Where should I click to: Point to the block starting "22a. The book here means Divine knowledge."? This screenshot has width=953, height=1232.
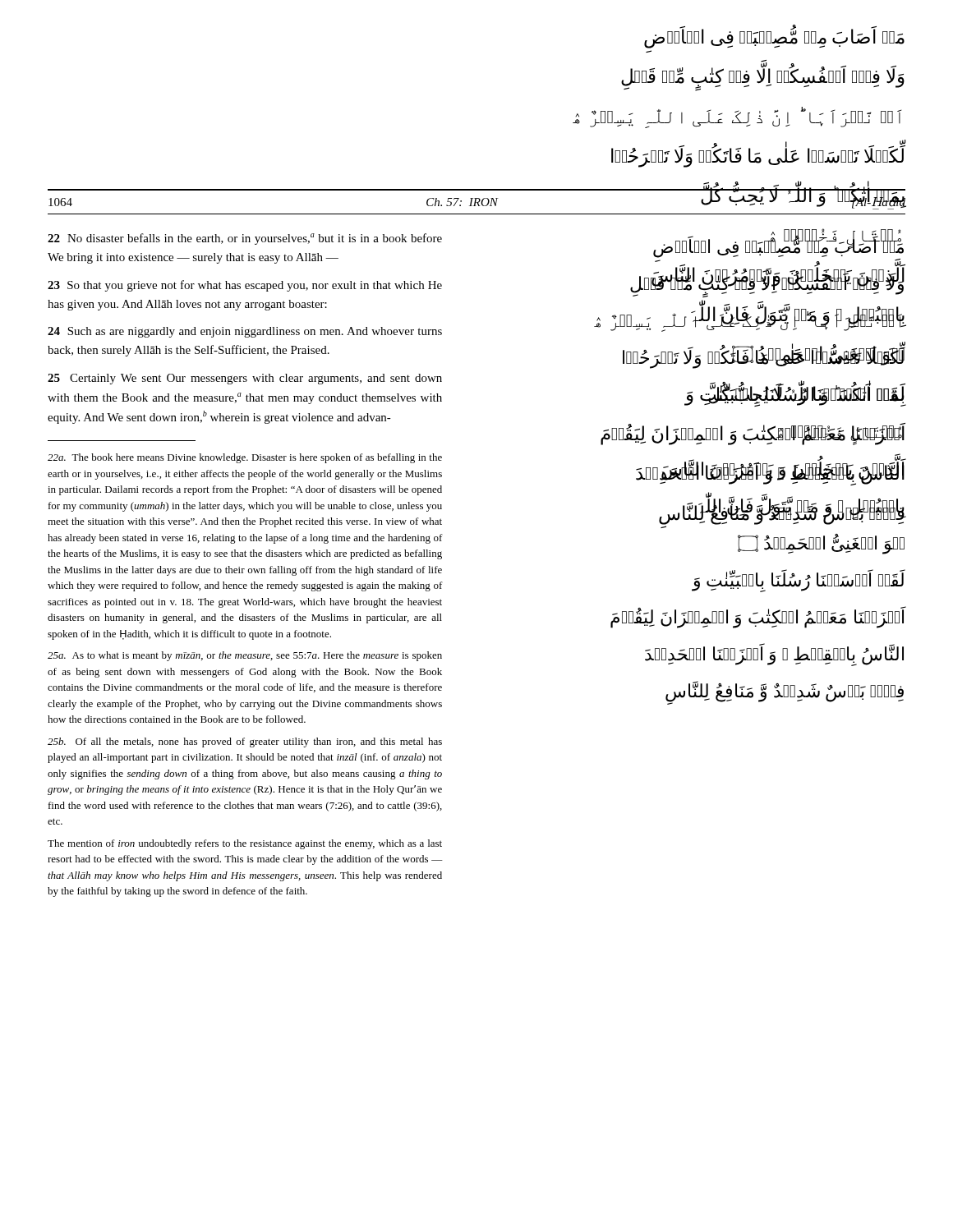[245, 545]
